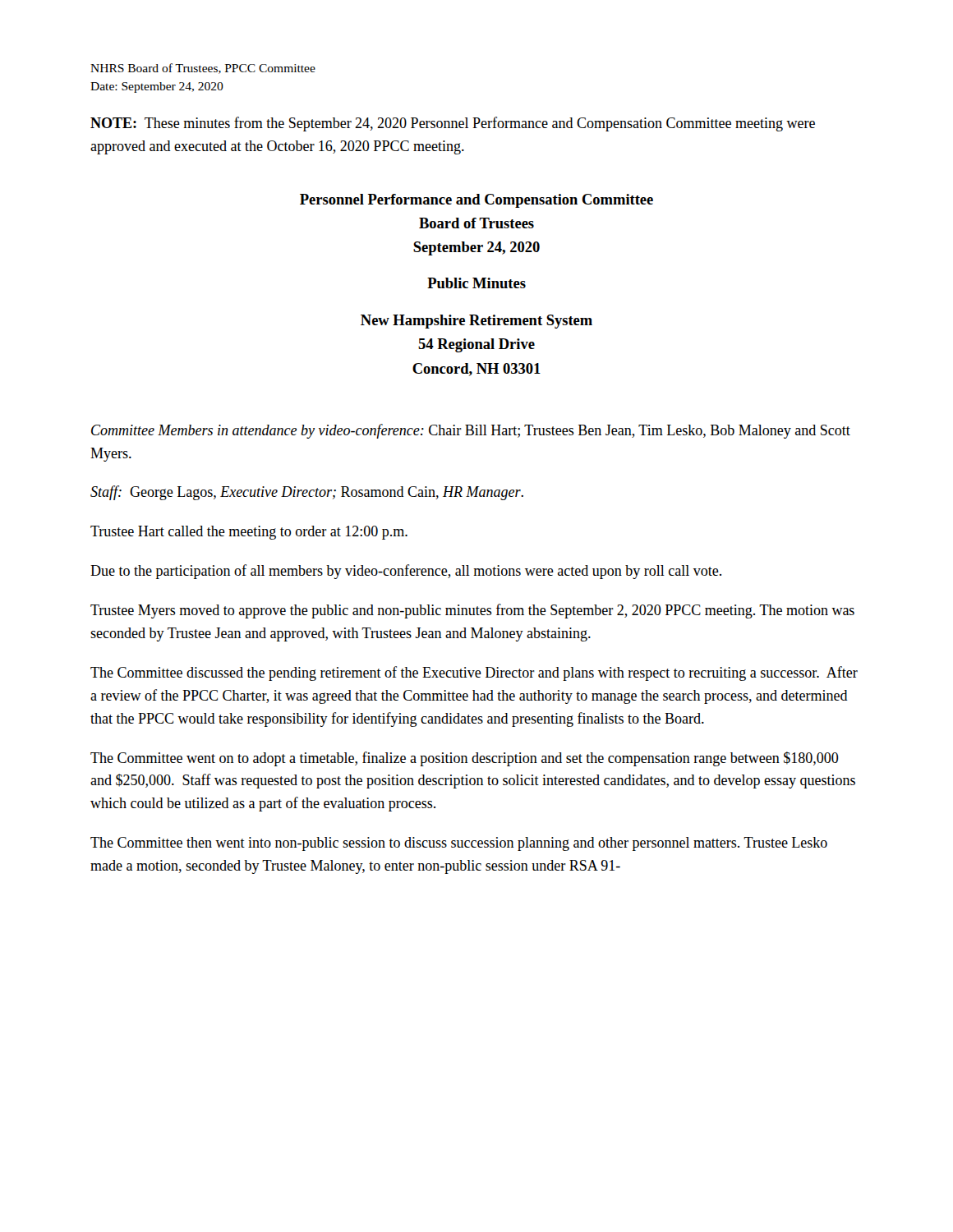
Task: Where is the title that starts "Personnel Performance and"?
Action: [x=476, y=224]
